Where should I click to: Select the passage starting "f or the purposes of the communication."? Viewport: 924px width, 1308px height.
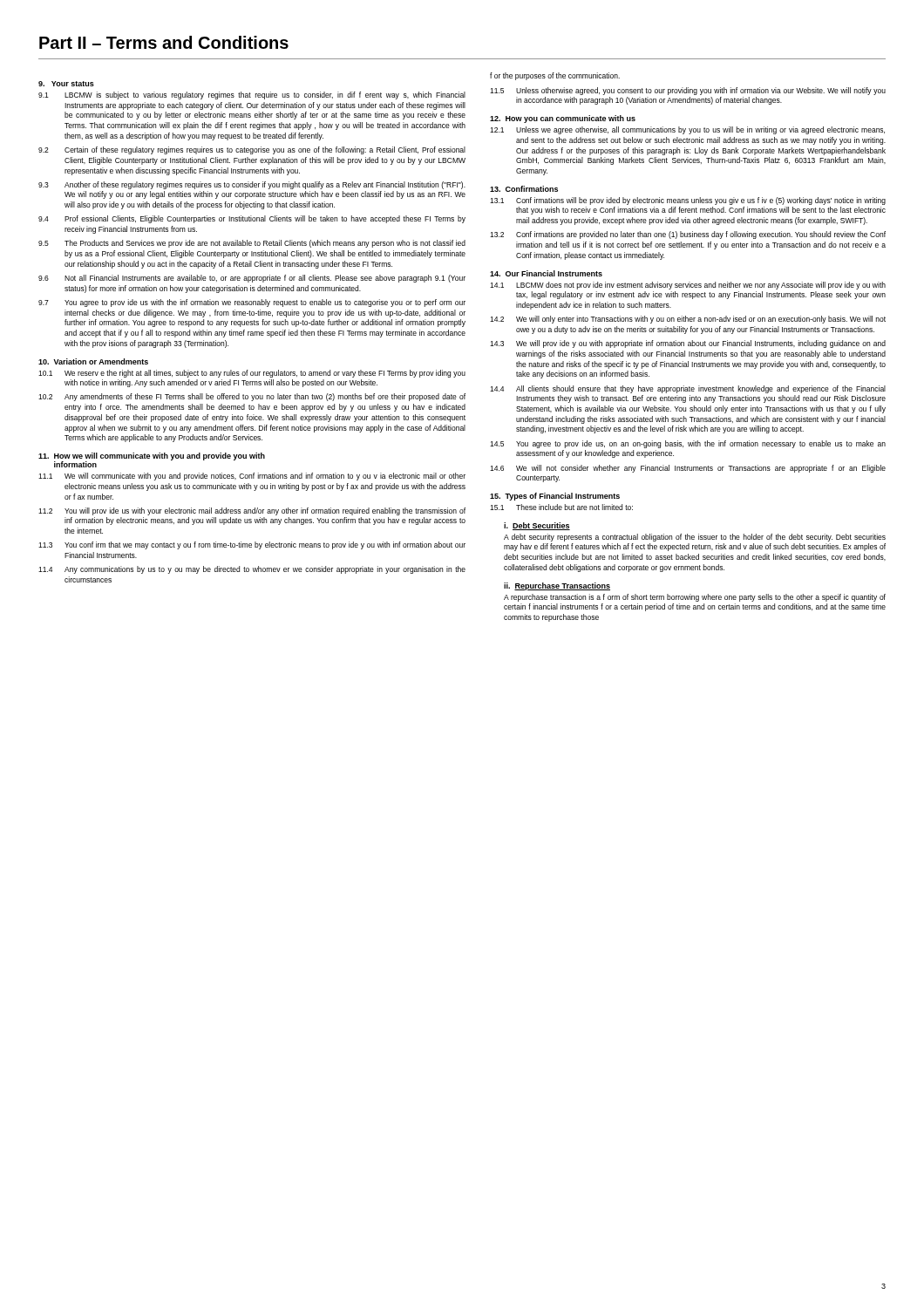(555, 76)
